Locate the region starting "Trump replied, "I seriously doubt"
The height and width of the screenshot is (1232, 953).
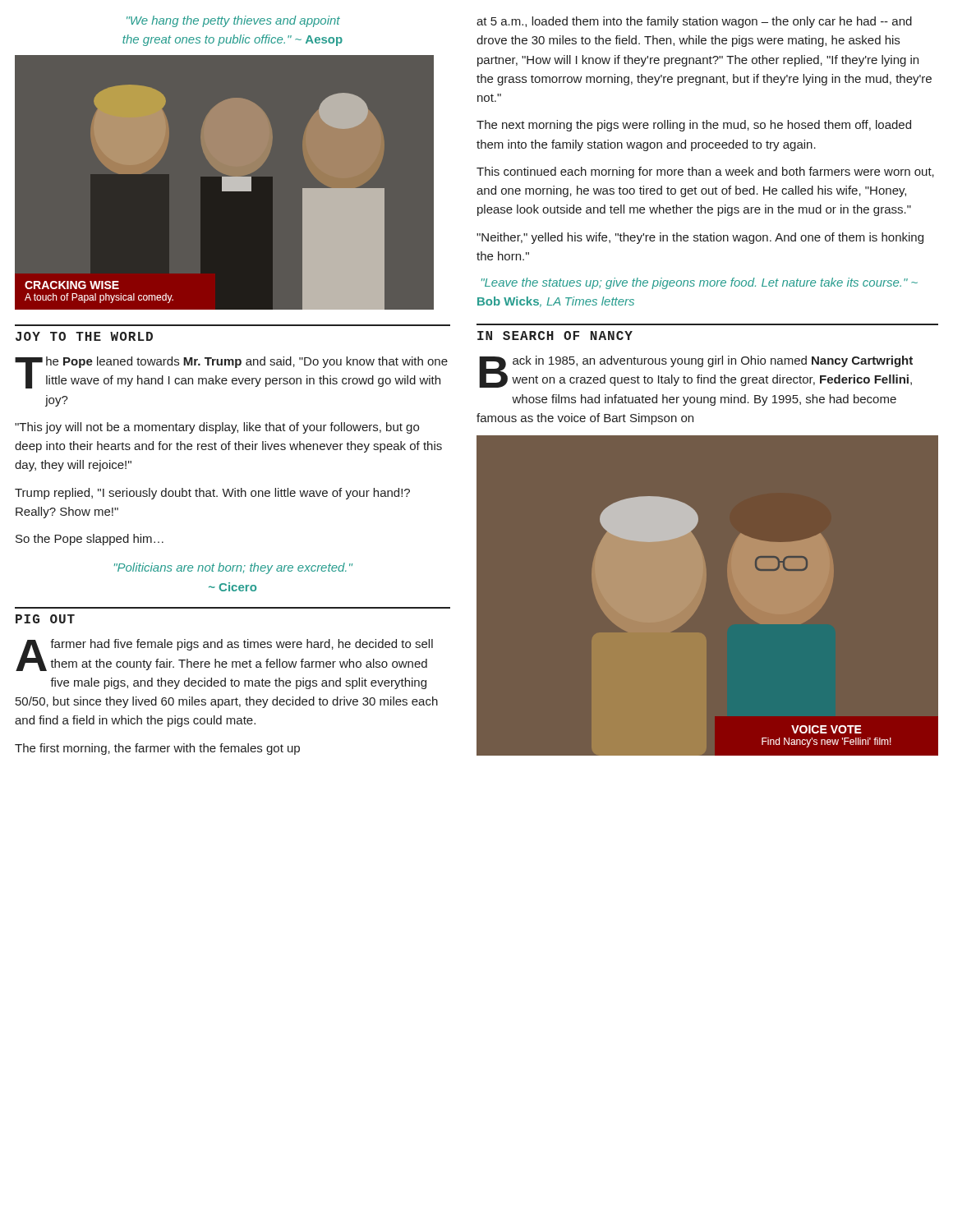[x=213, y=502]
